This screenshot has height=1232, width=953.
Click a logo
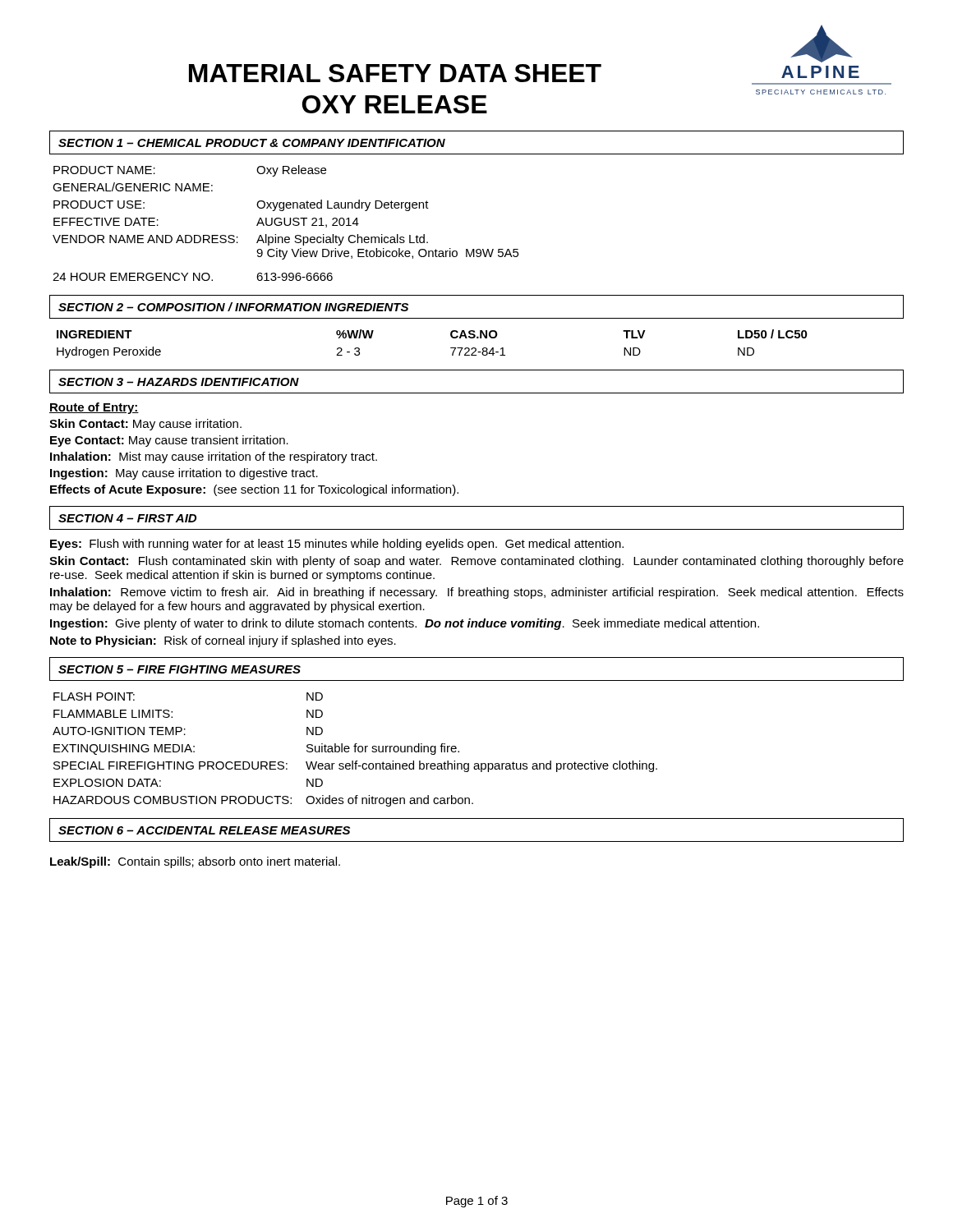pyautogui.click(x=822, y=70)
